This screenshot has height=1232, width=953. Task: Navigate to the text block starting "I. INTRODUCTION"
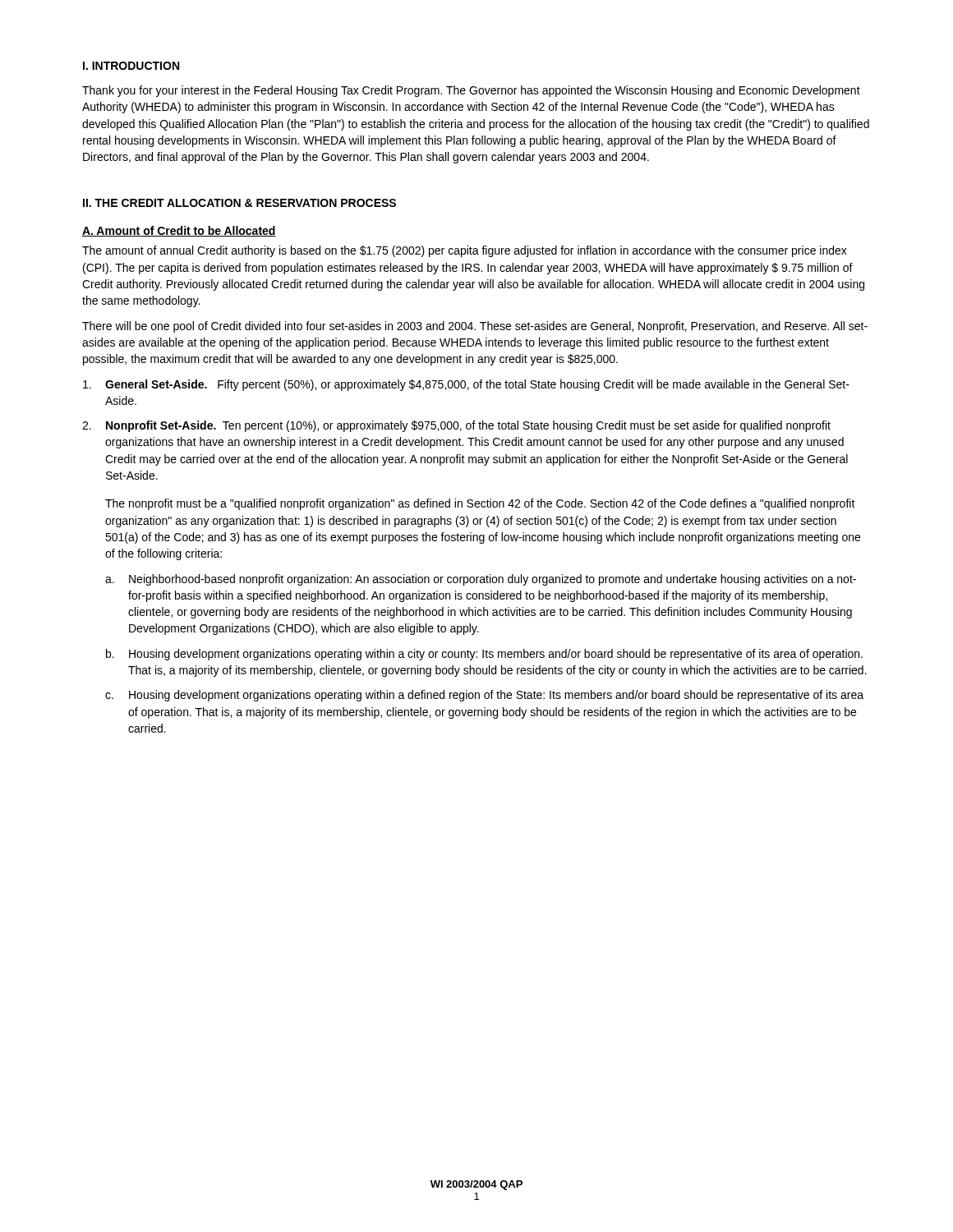coord(131,66)
